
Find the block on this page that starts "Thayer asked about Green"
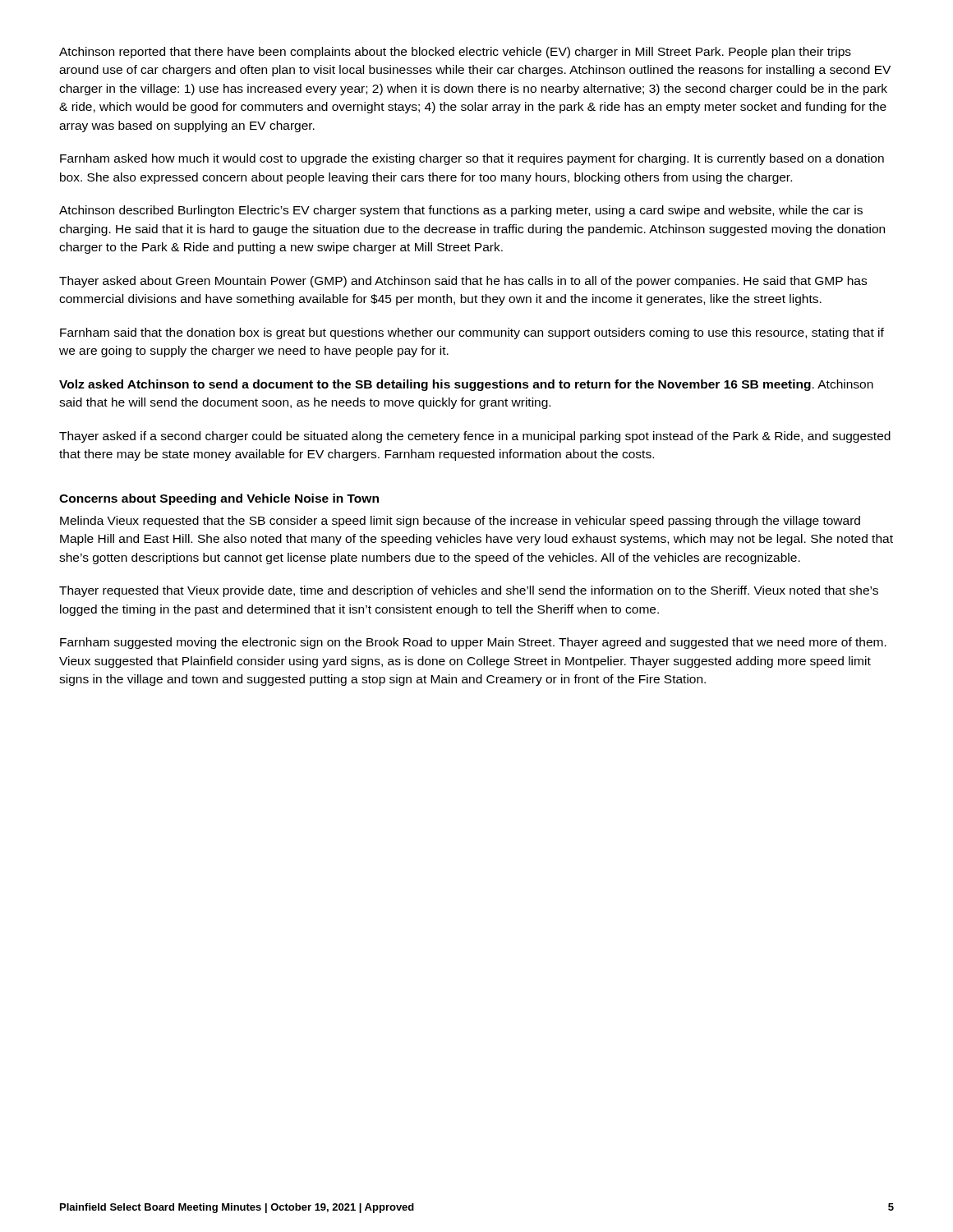[x=463, y=289]
